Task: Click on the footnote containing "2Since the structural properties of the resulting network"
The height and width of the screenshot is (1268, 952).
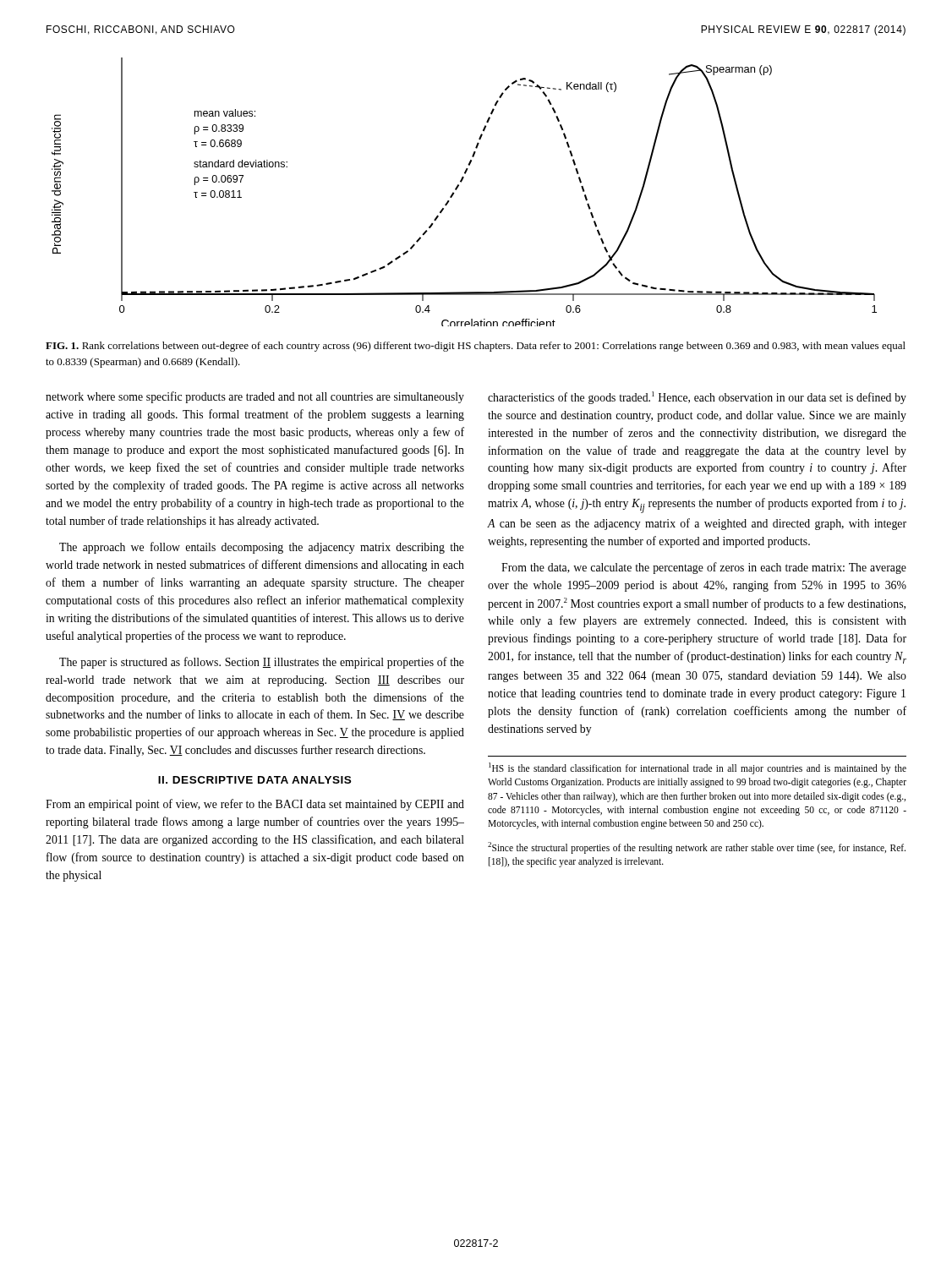Action: pos(697,853)
